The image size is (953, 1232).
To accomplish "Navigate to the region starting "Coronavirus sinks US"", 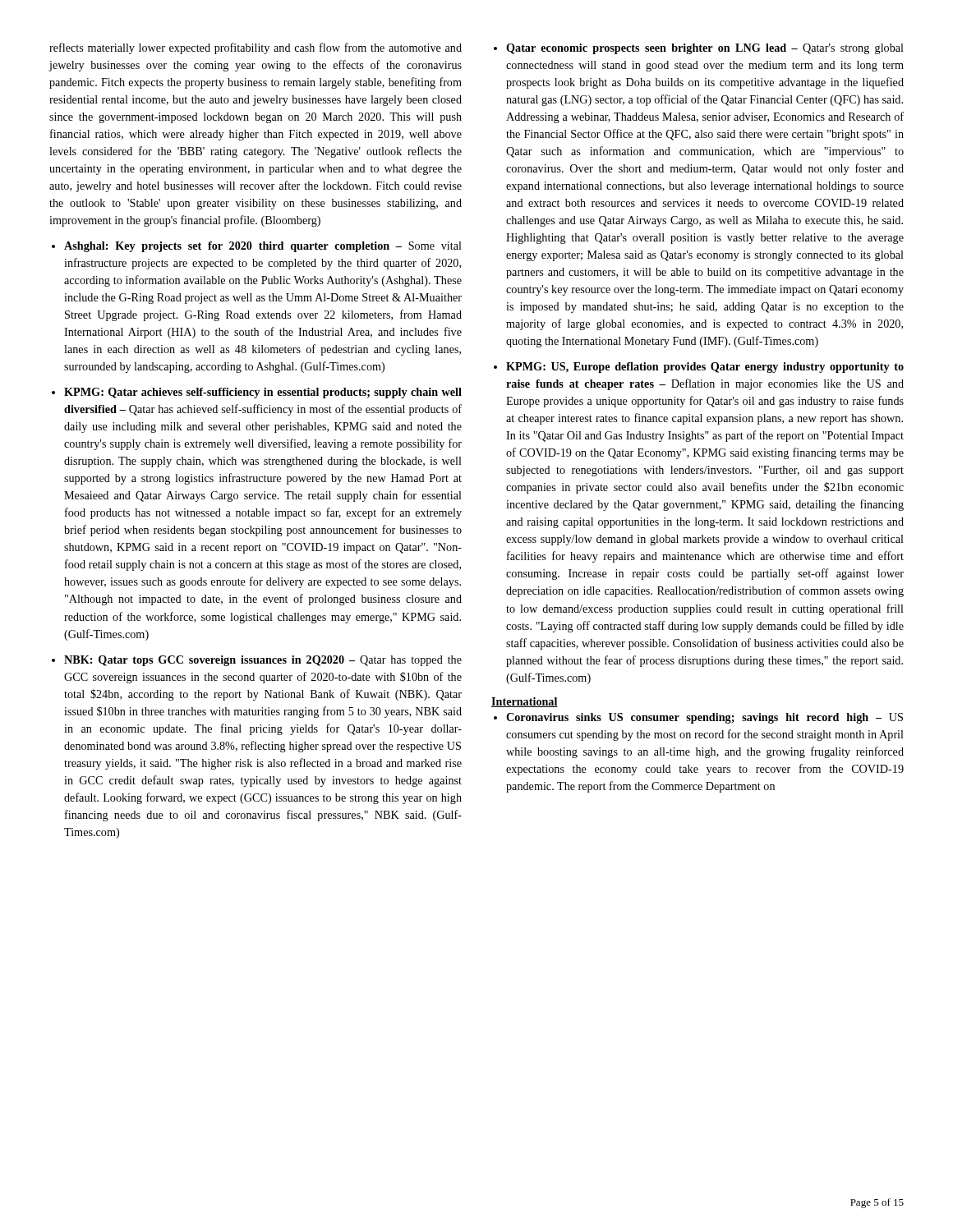I will pyautogui.click(x=705, y=751).
